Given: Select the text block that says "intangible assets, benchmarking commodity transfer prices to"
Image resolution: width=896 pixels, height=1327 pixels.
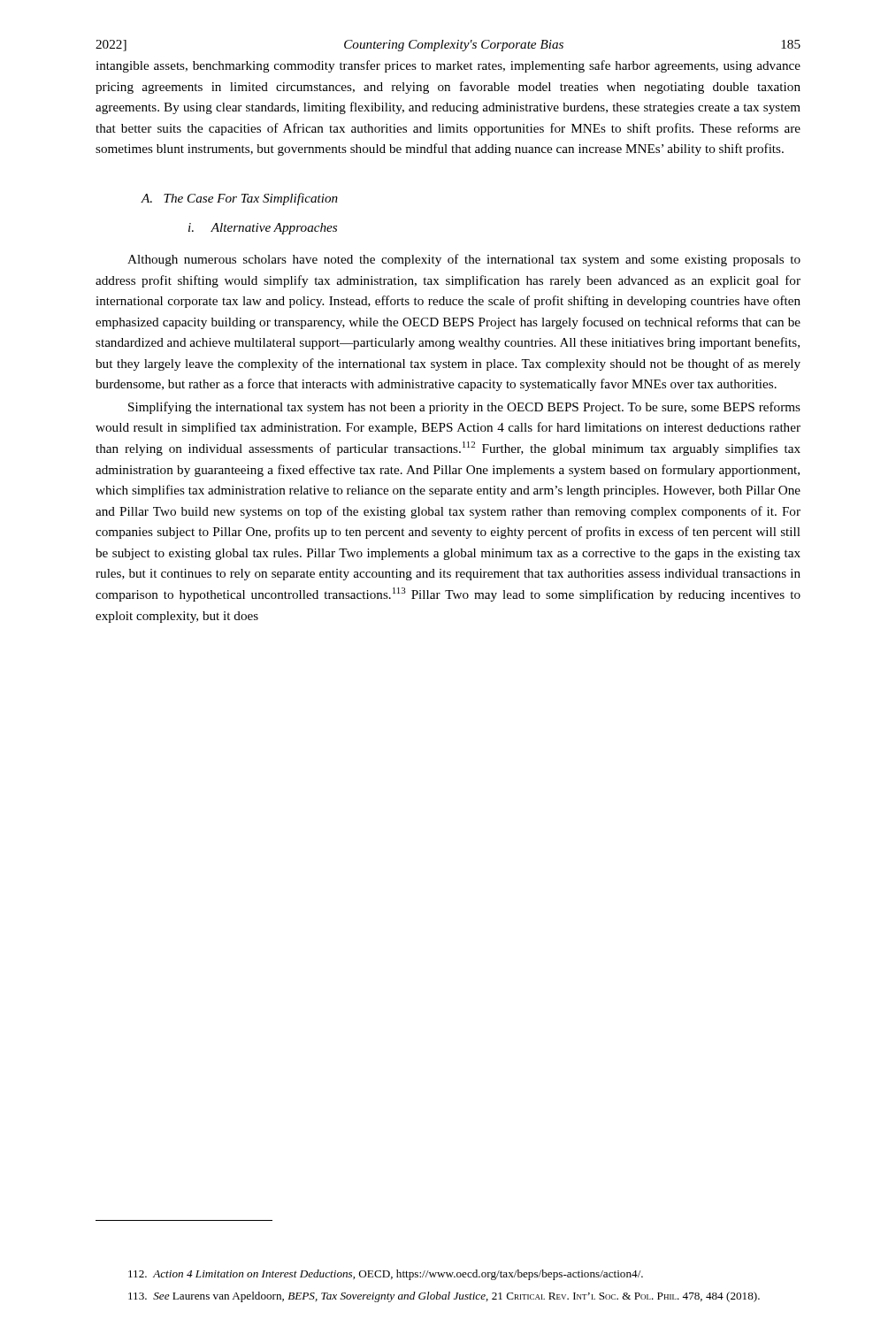Looking at the screenshot, I should 448,107.
